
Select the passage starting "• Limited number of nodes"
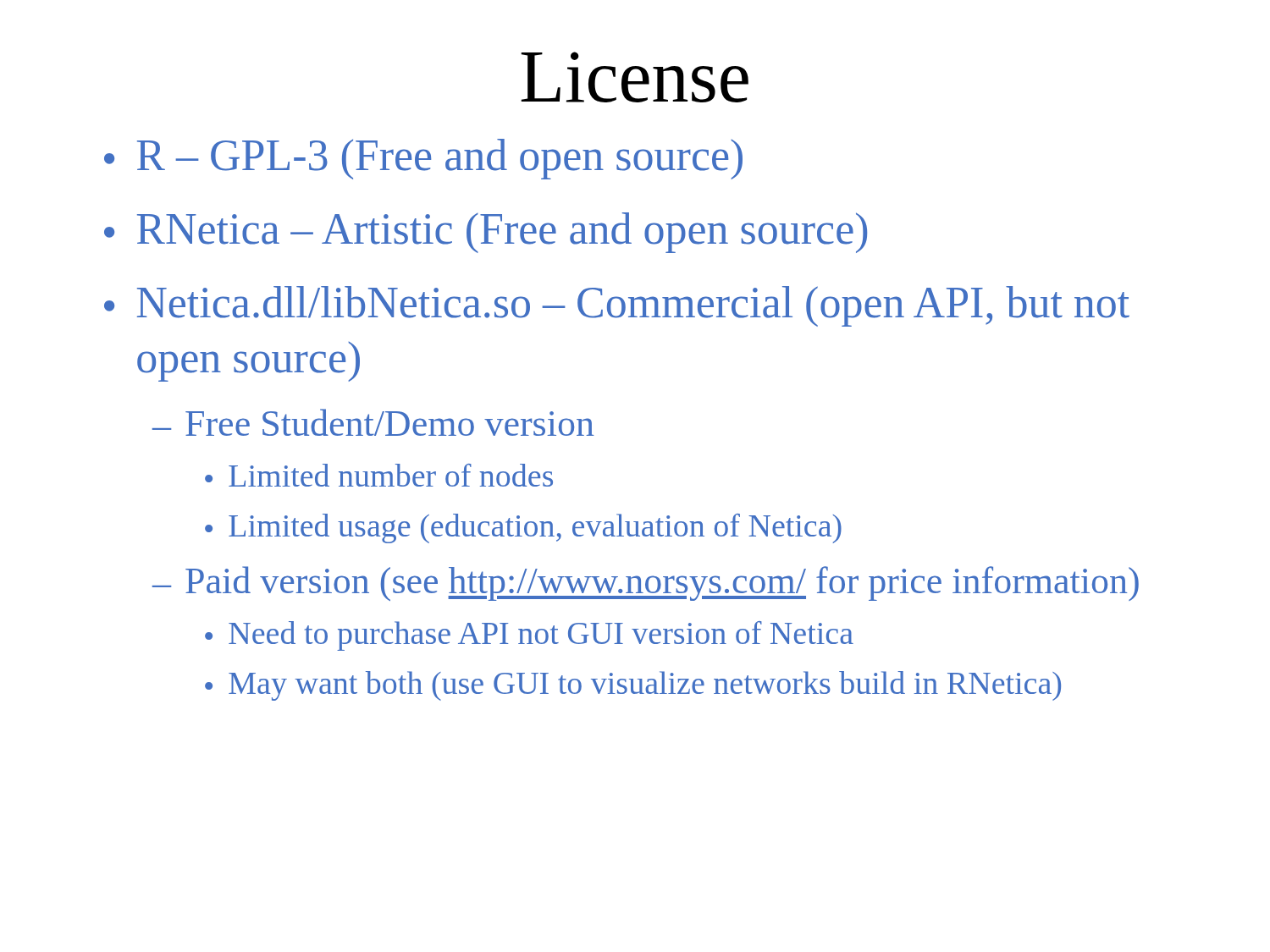click(x=379, y=478)
